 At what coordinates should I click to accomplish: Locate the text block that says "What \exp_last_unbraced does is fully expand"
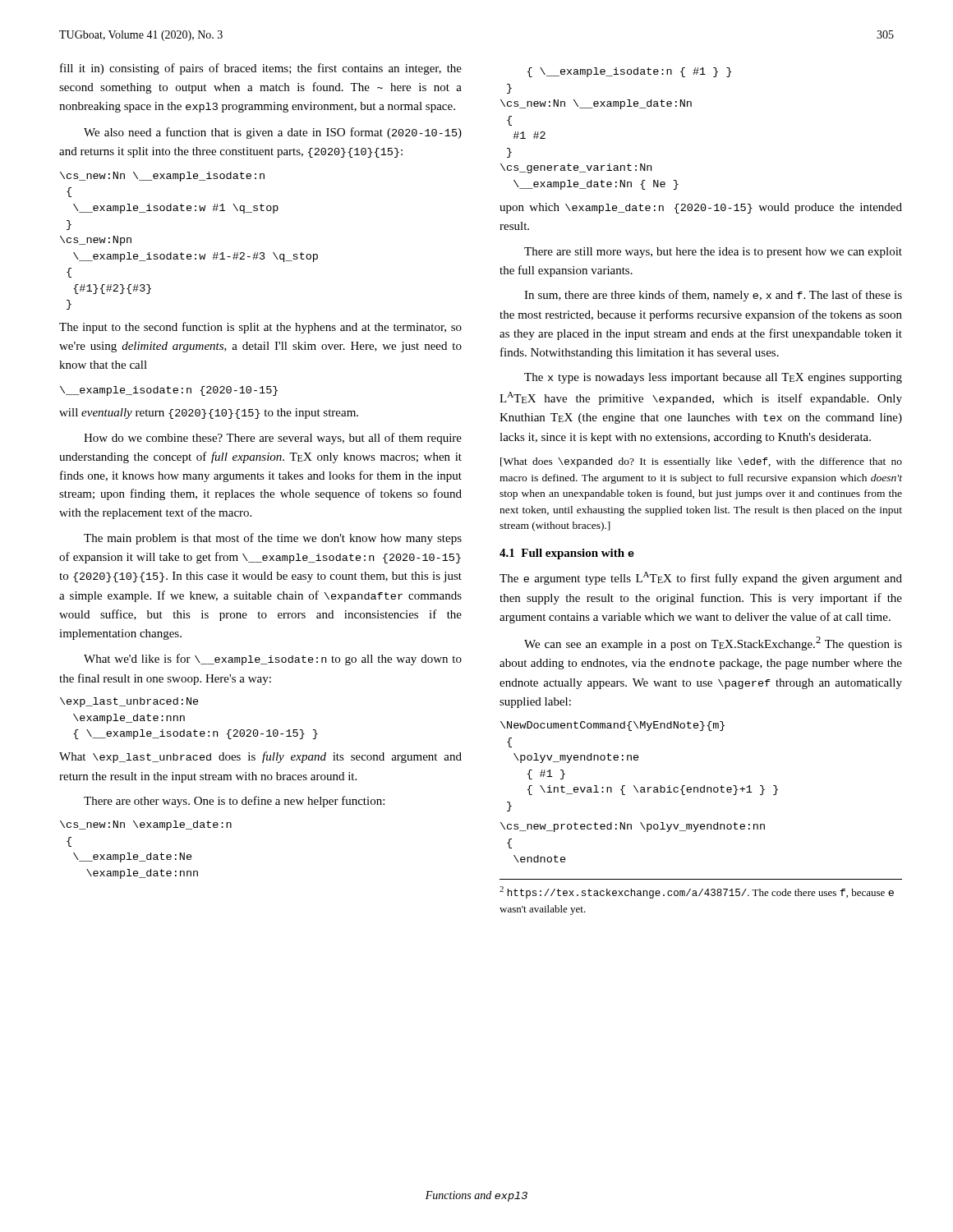260,766
